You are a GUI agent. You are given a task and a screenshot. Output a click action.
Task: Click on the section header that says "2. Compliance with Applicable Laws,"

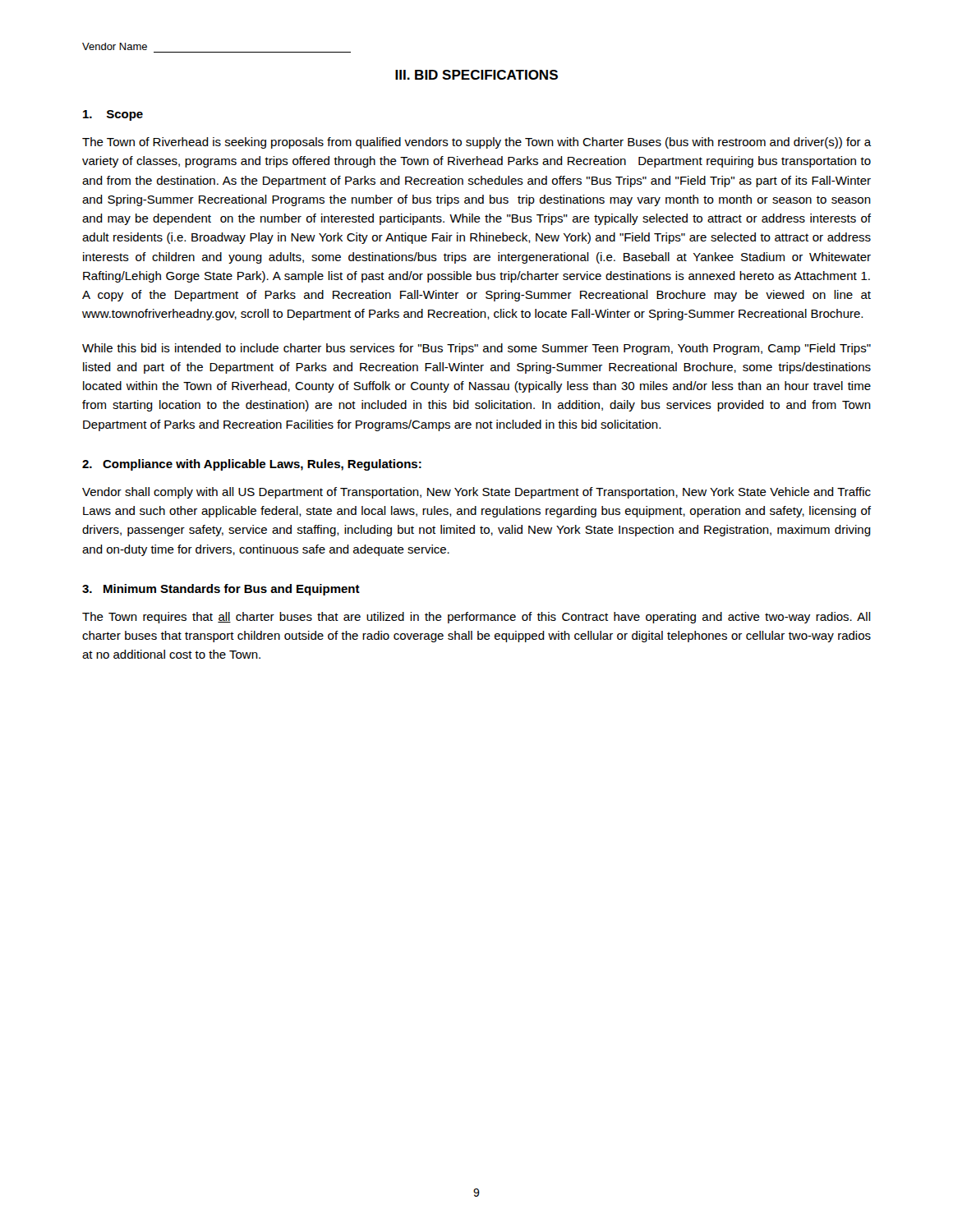pyautogui.click(x=252, y=463)
